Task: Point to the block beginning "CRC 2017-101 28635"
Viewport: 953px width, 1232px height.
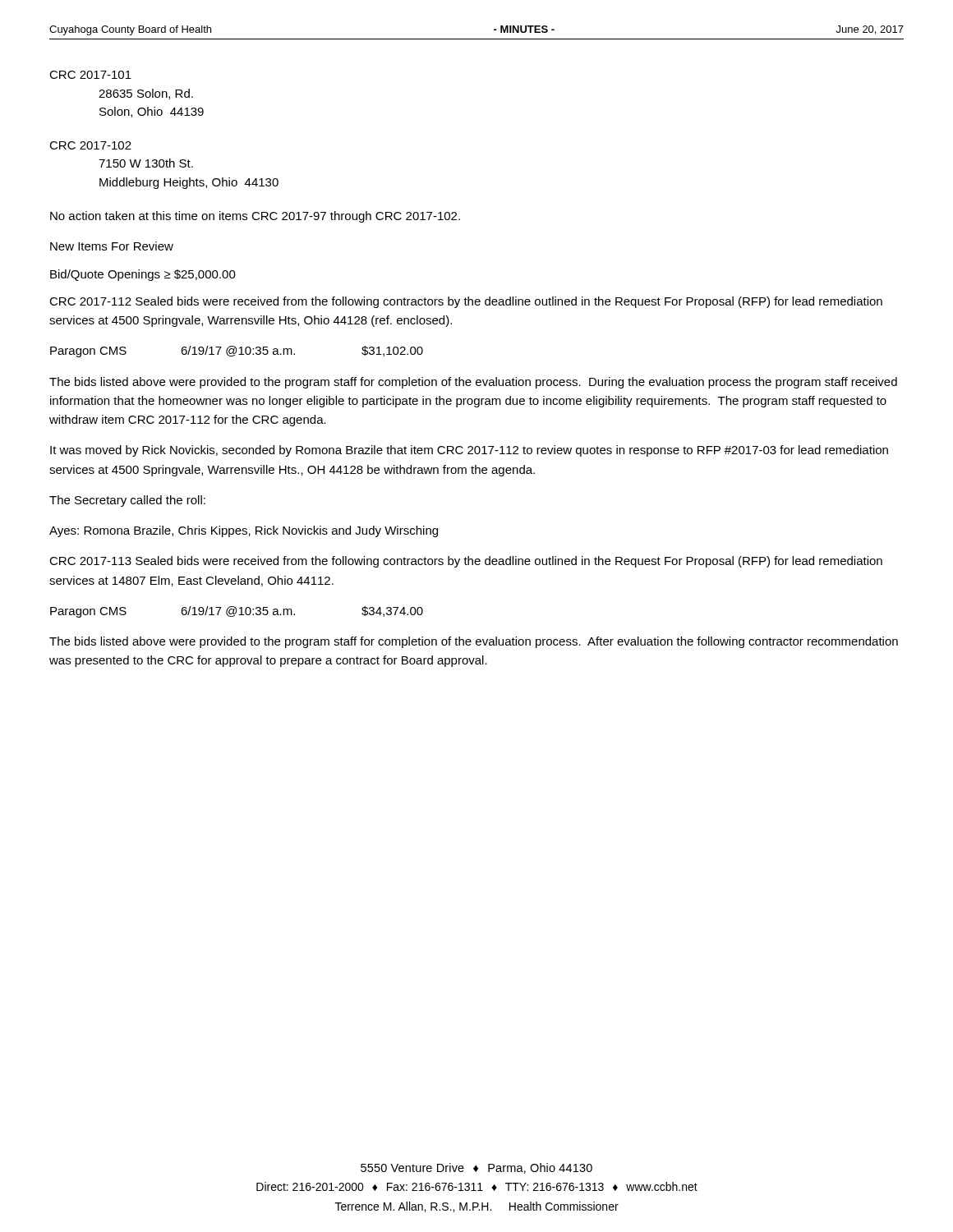Action: point(90,75)
